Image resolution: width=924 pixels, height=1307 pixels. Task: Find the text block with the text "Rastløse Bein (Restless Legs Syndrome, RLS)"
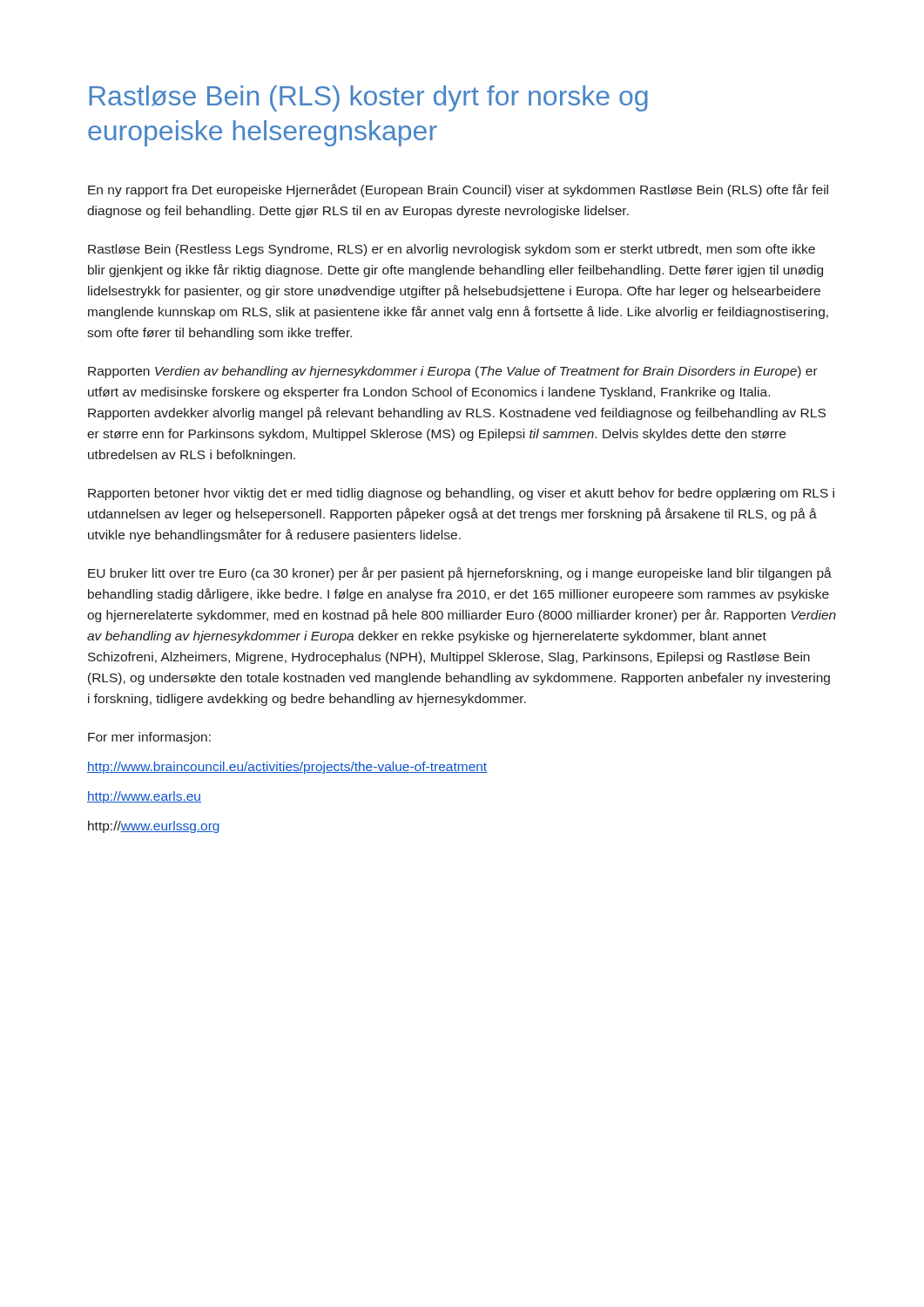coord(458,291)
